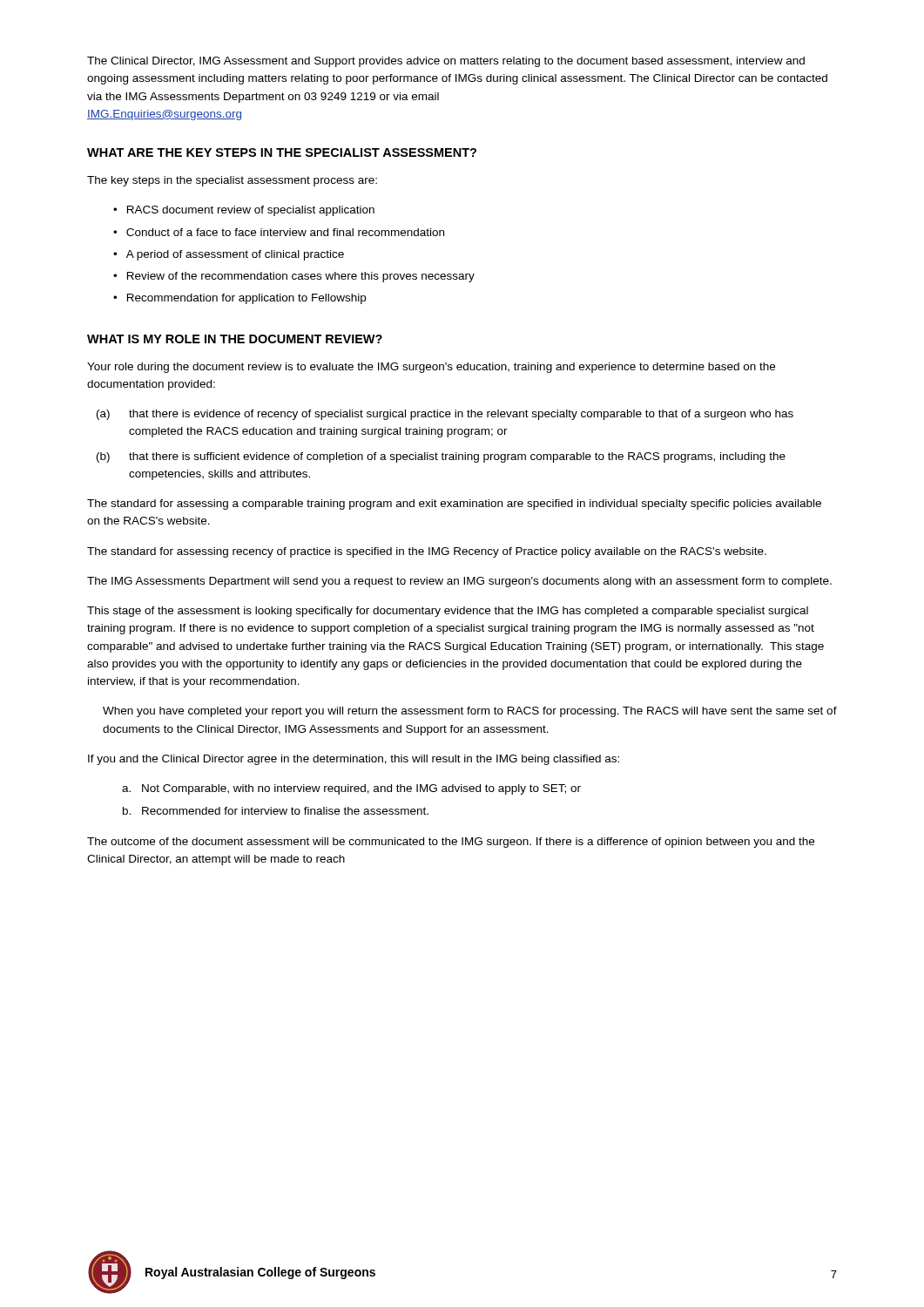This screenshot has width=924, height=1307.
Task: Where is the passage that starts "a. Not Comparable, with no interview required,"?
Action: [351, 789]
